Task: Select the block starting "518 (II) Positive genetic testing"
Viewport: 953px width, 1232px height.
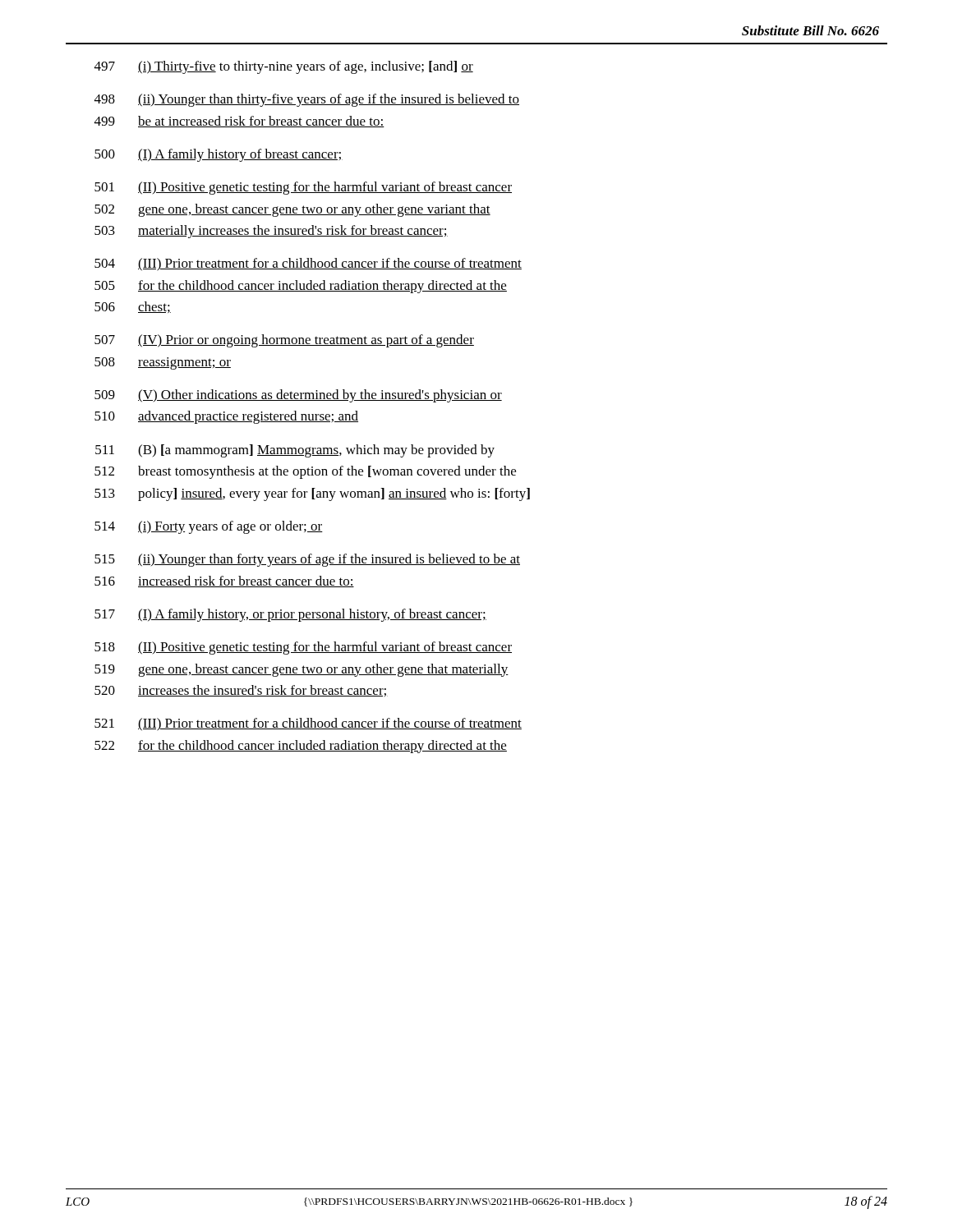Action: point(476,669)
